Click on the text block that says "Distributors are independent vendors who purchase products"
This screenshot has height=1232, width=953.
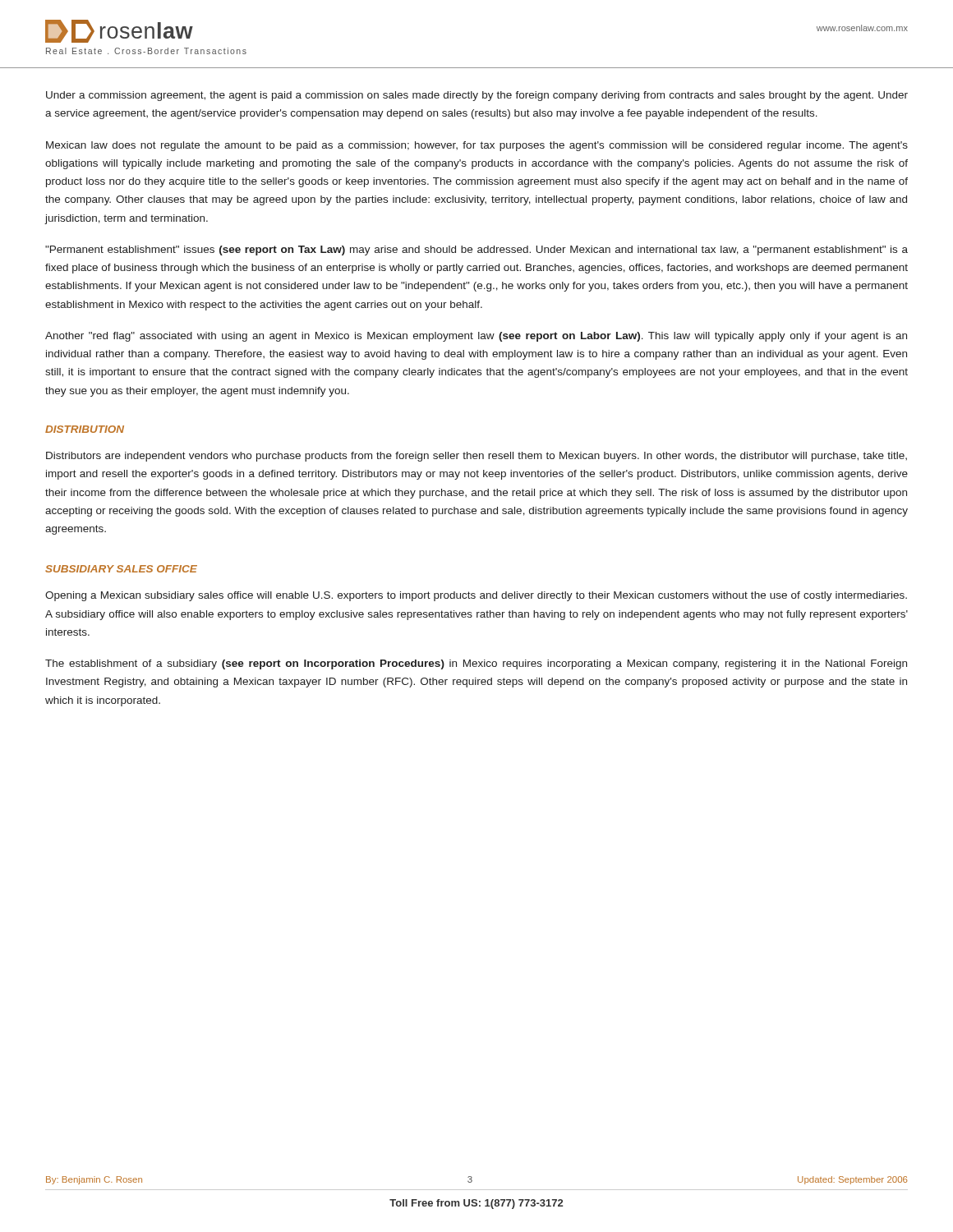pos(476,492)
